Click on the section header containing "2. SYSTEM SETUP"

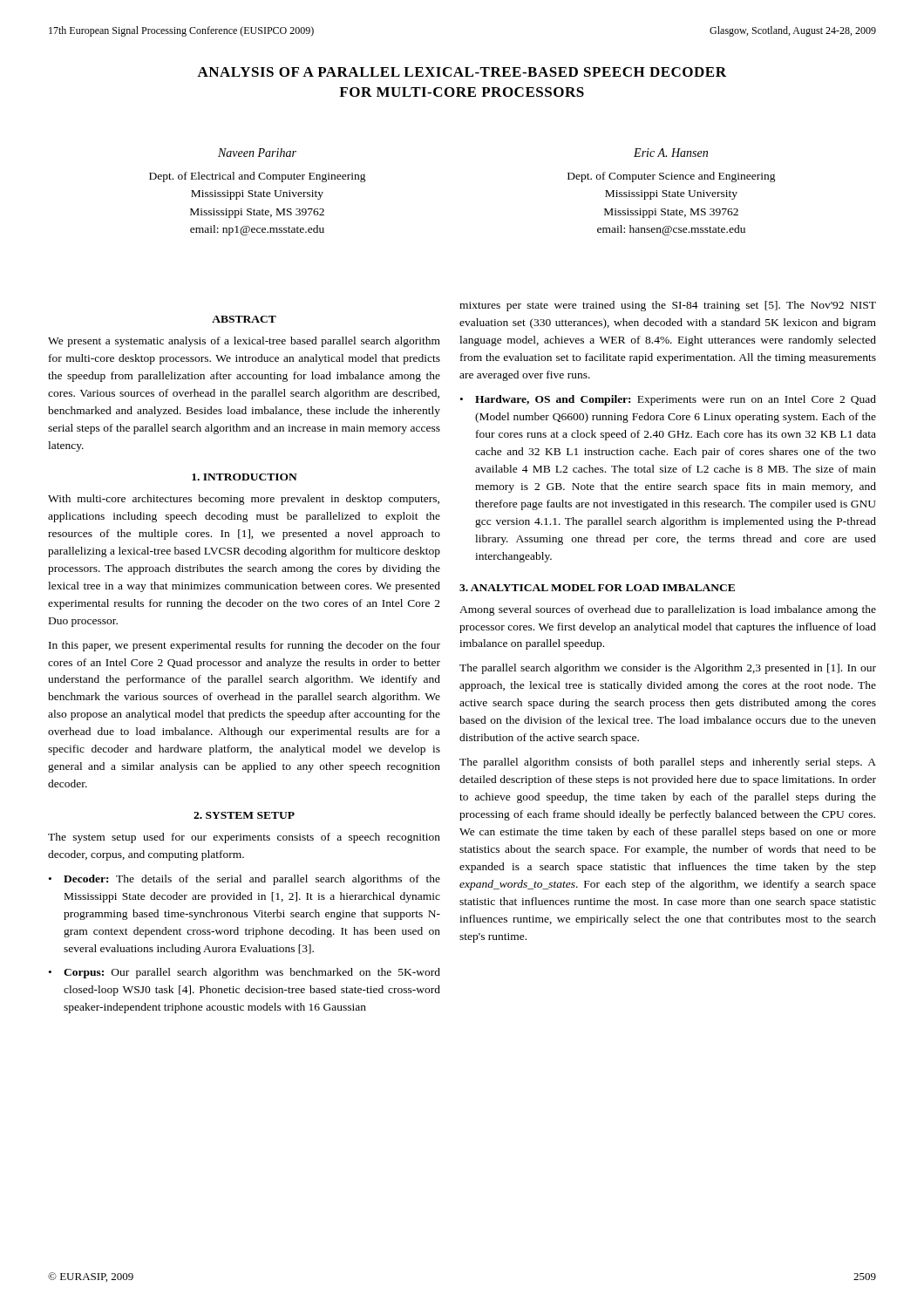[244, 815]
